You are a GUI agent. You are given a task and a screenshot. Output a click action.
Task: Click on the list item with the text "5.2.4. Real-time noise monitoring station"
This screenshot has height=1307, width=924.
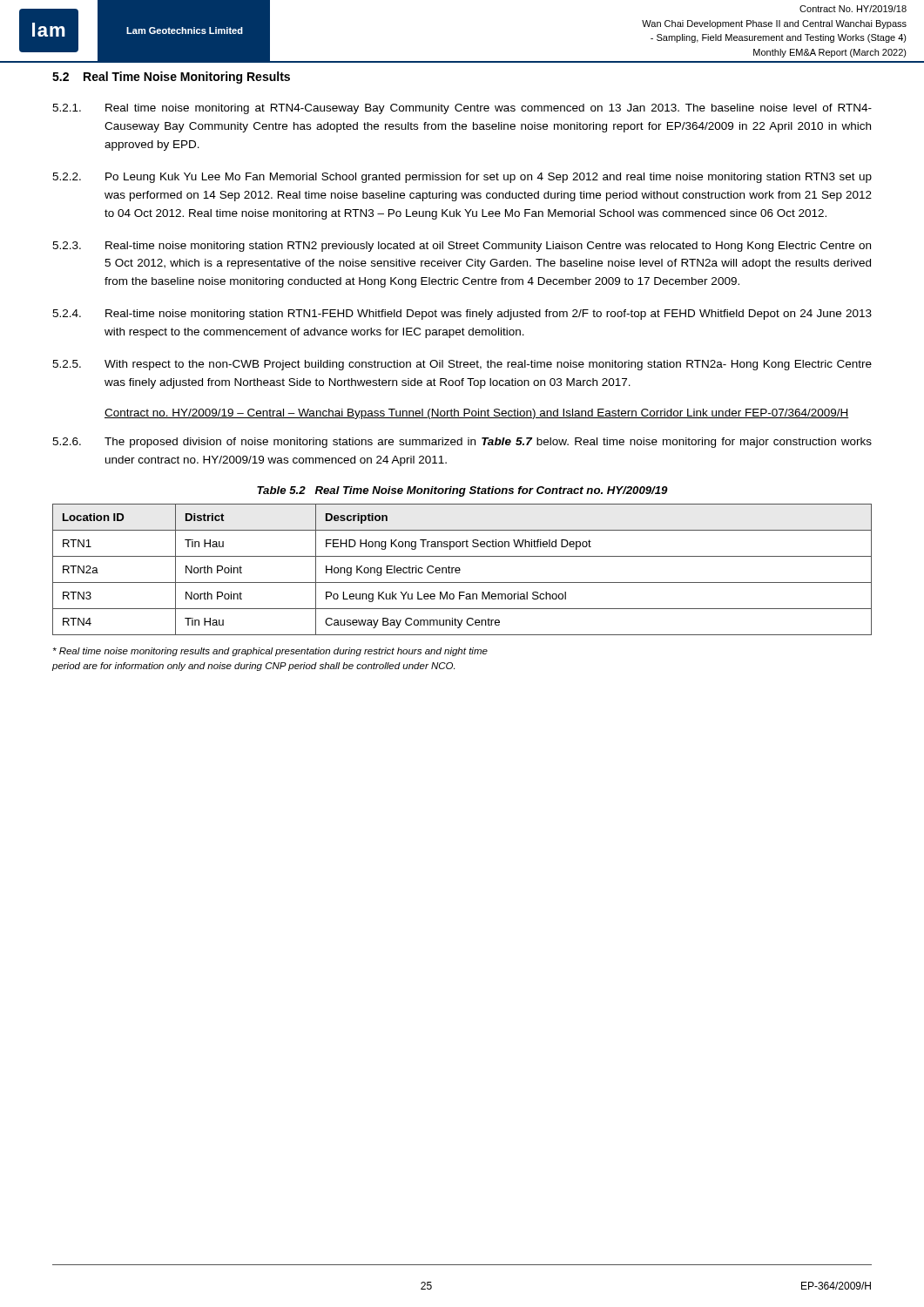point(462,323)
